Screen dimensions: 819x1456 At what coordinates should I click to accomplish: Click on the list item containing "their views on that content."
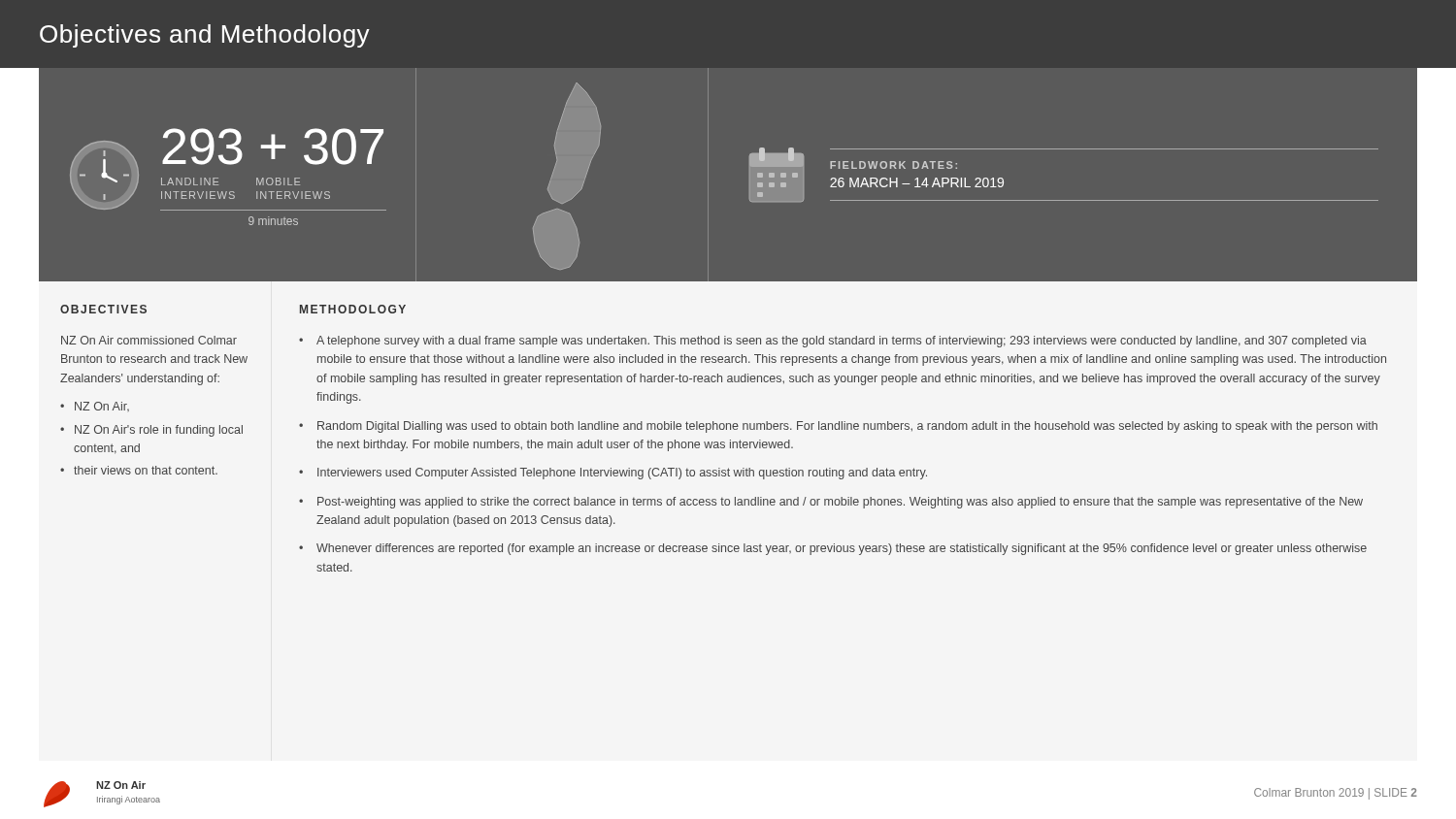point(146,471)
